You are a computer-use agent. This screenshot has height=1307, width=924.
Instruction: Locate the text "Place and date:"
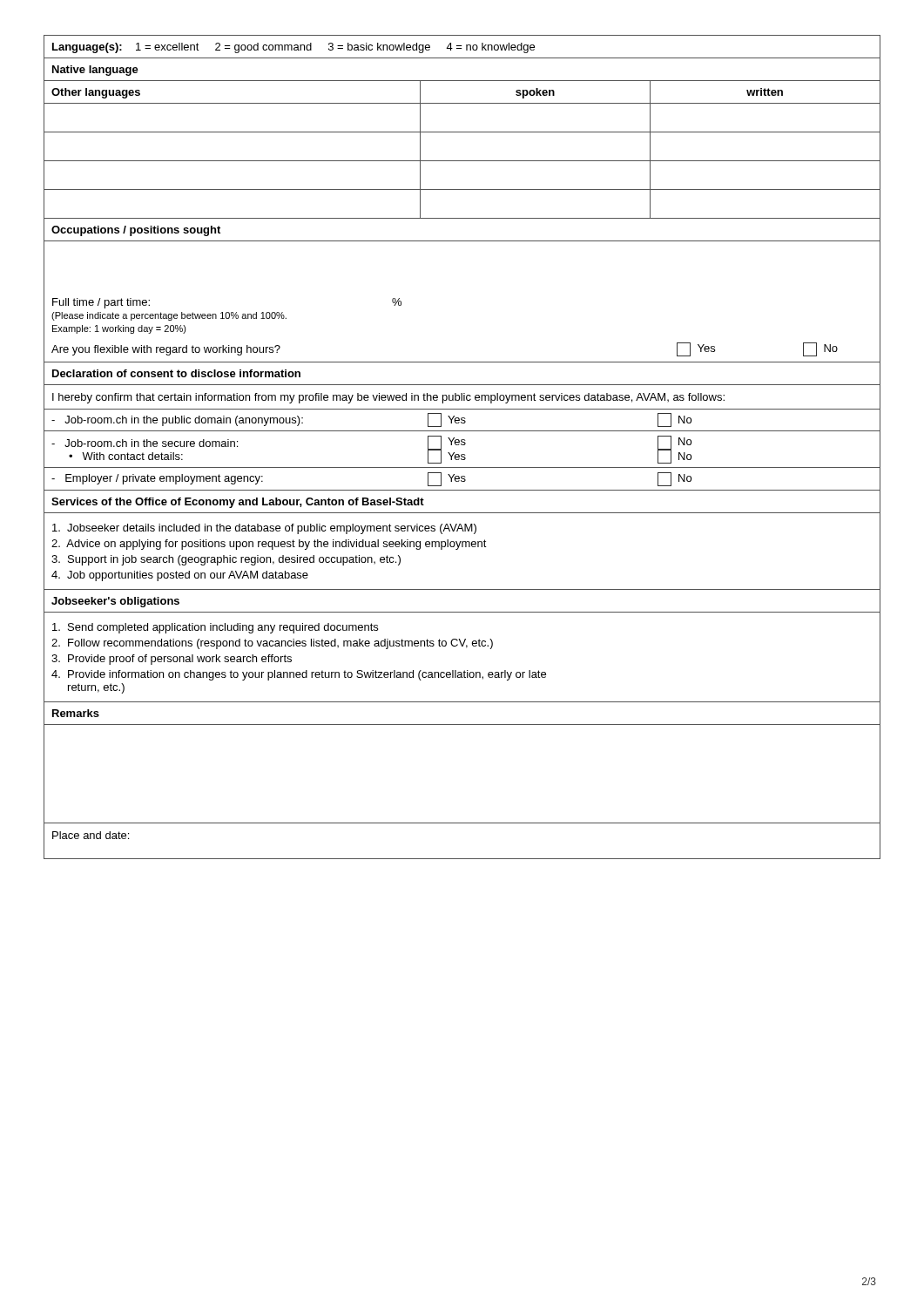click(91, 835)
